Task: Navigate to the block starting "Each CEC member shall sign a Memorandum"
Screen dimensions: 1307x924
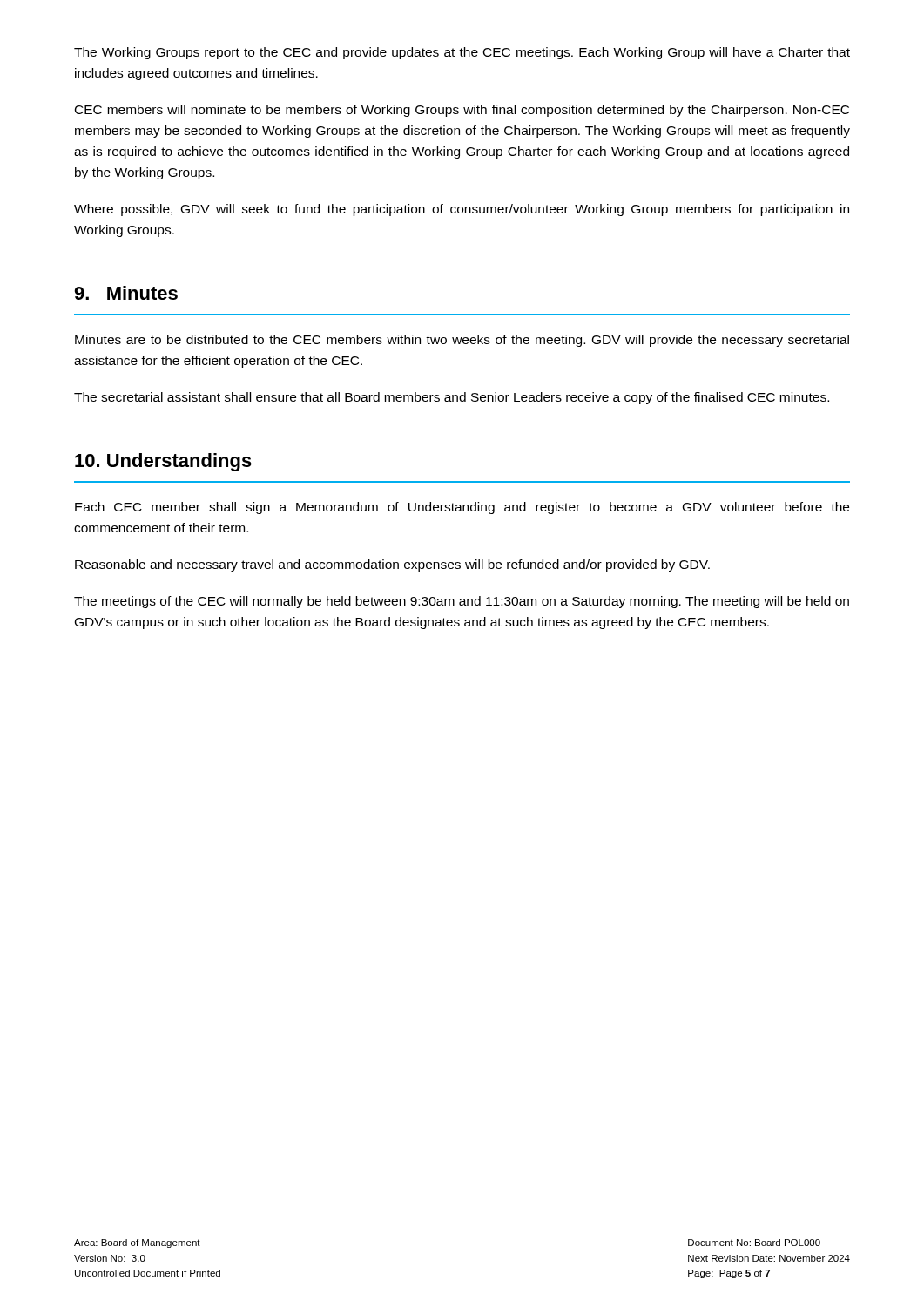Action: (462, 517)
